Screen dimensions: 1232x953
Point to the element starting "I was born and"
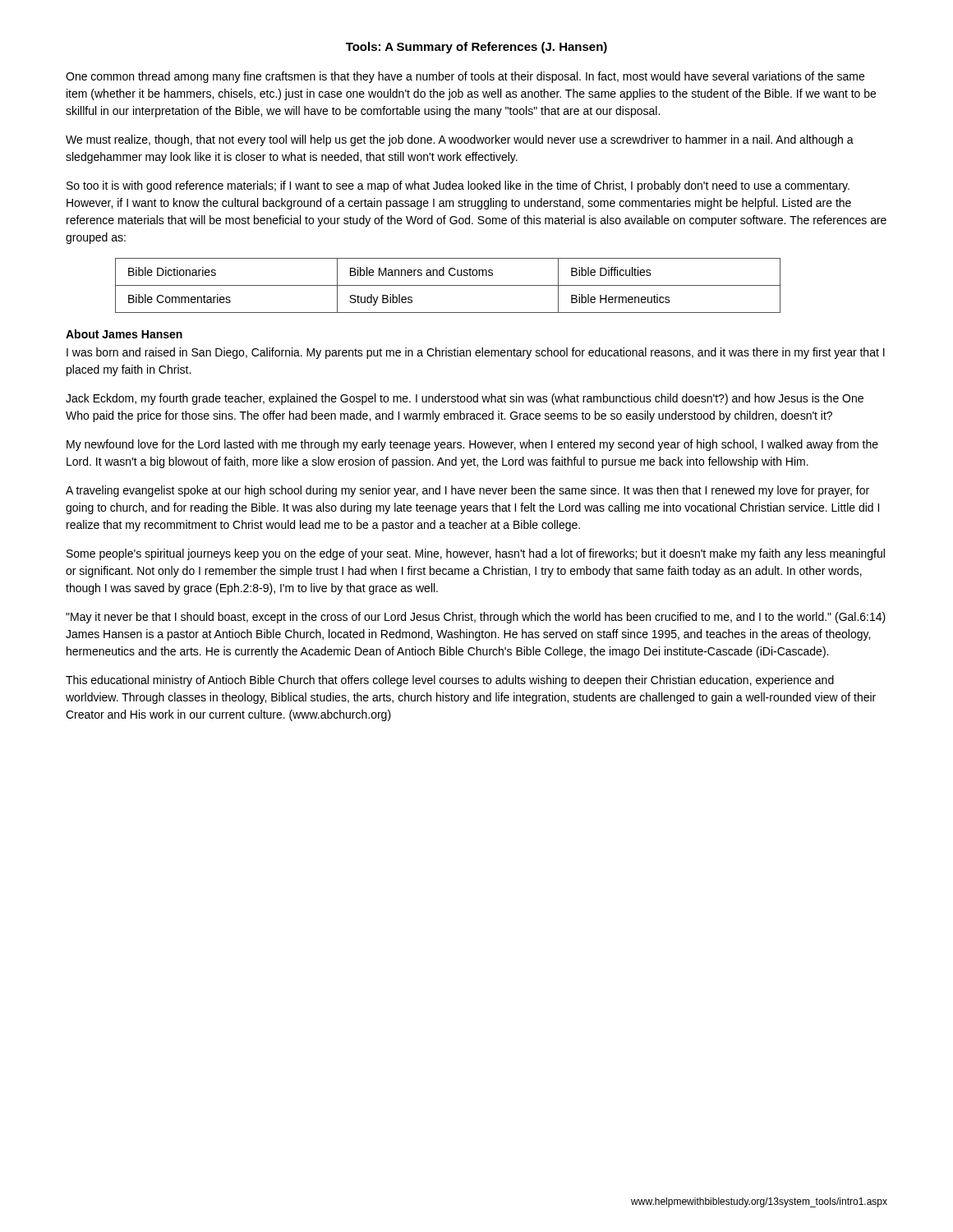[x=476, y=361]
